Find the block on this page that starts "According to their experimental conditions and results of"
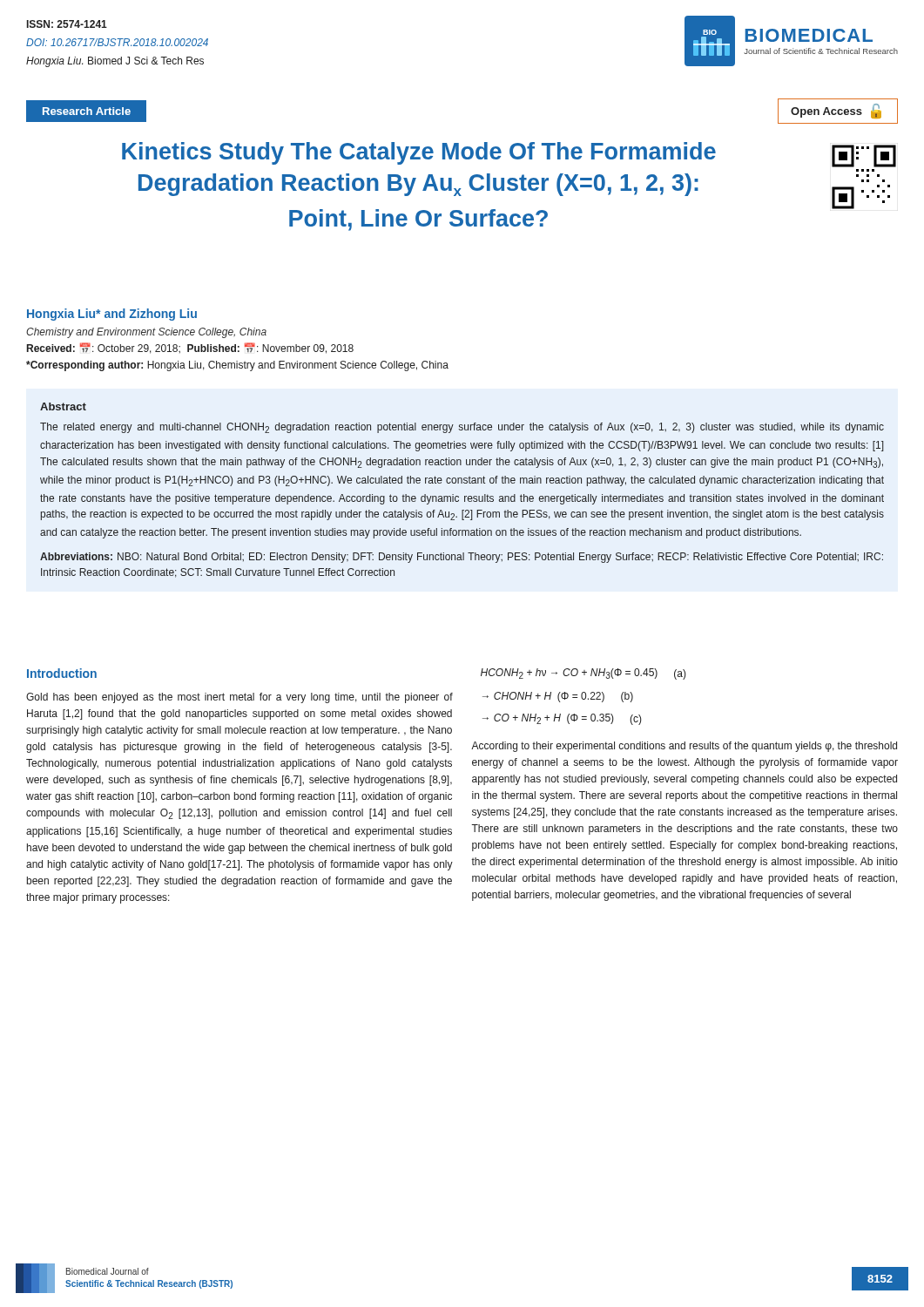Viewport: 924px width, 1307px height. point(685,820)
